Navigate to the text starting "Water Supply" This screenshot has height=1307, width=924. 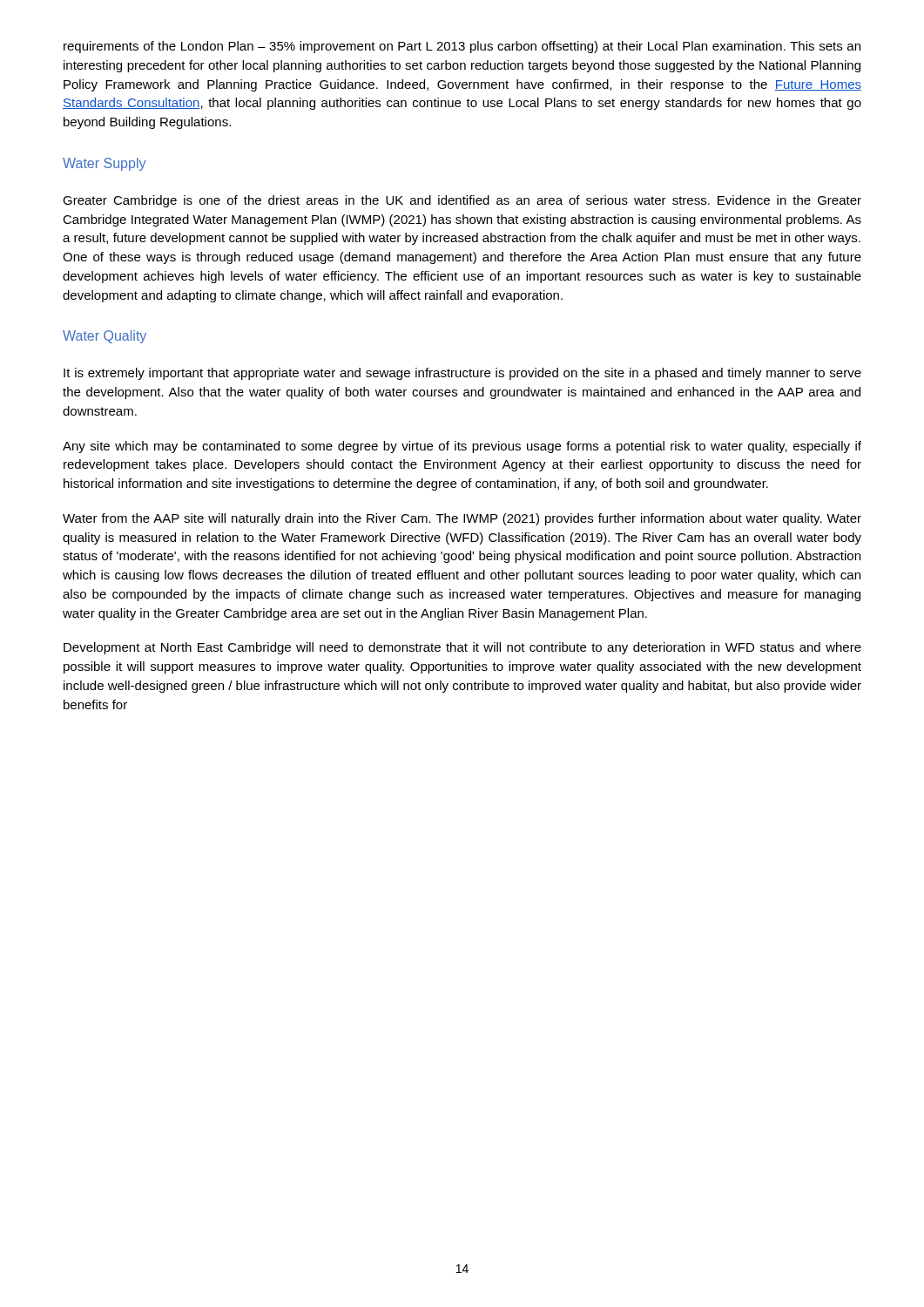tap(104, 163)
